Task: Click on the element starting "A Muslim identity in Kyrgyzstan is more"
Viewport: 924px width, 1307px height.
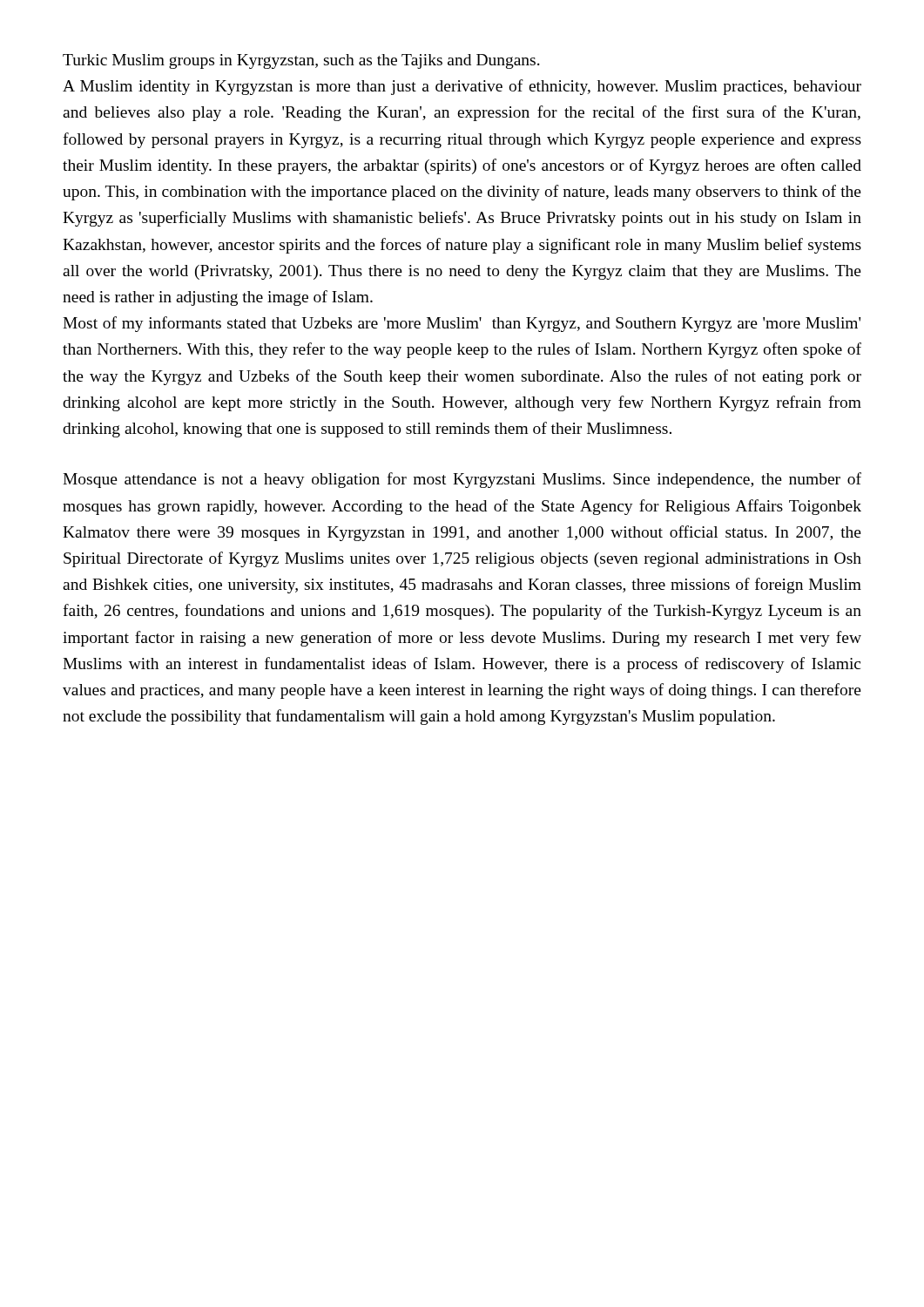Action: pyautogui.click(x=462, y=191)
